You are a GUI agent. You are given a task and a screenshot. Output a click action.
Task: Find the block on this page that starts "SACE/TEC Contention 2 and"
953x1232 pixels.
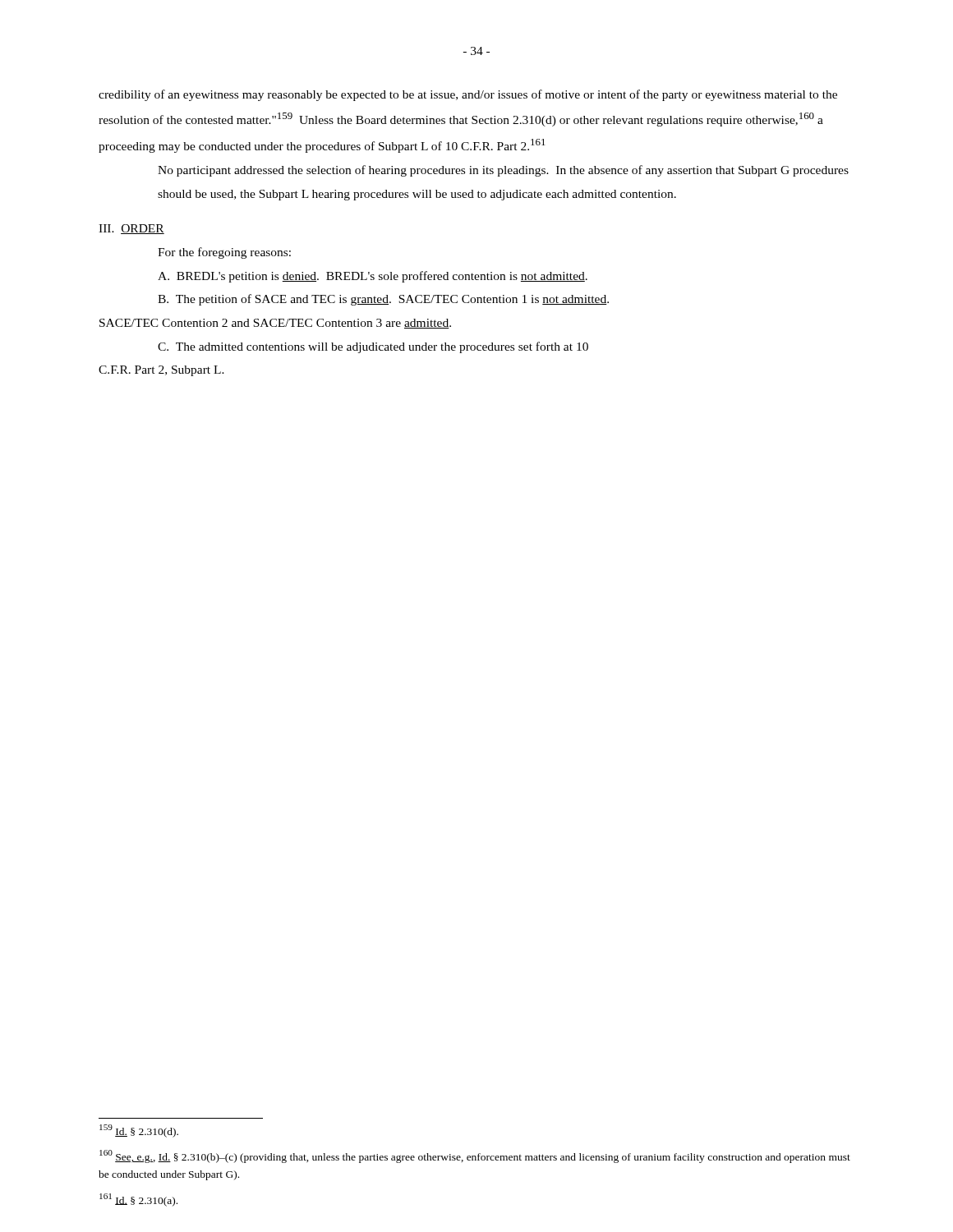(275, 322)
